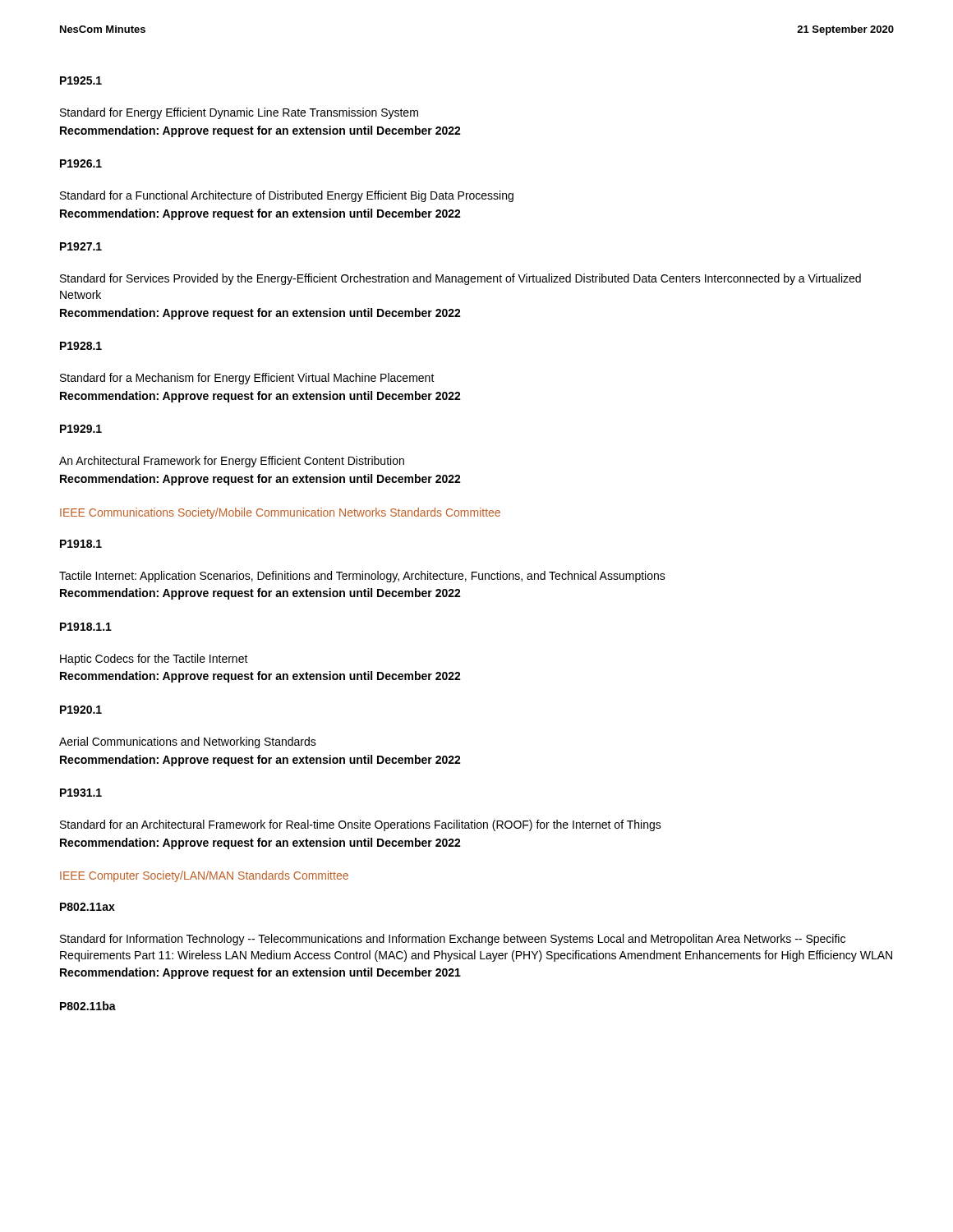The height and width of the screenshot is (1232, 953).
Task: Navigate to the passage starting "Standard for an Architectural Framework"
Action: 476,834
